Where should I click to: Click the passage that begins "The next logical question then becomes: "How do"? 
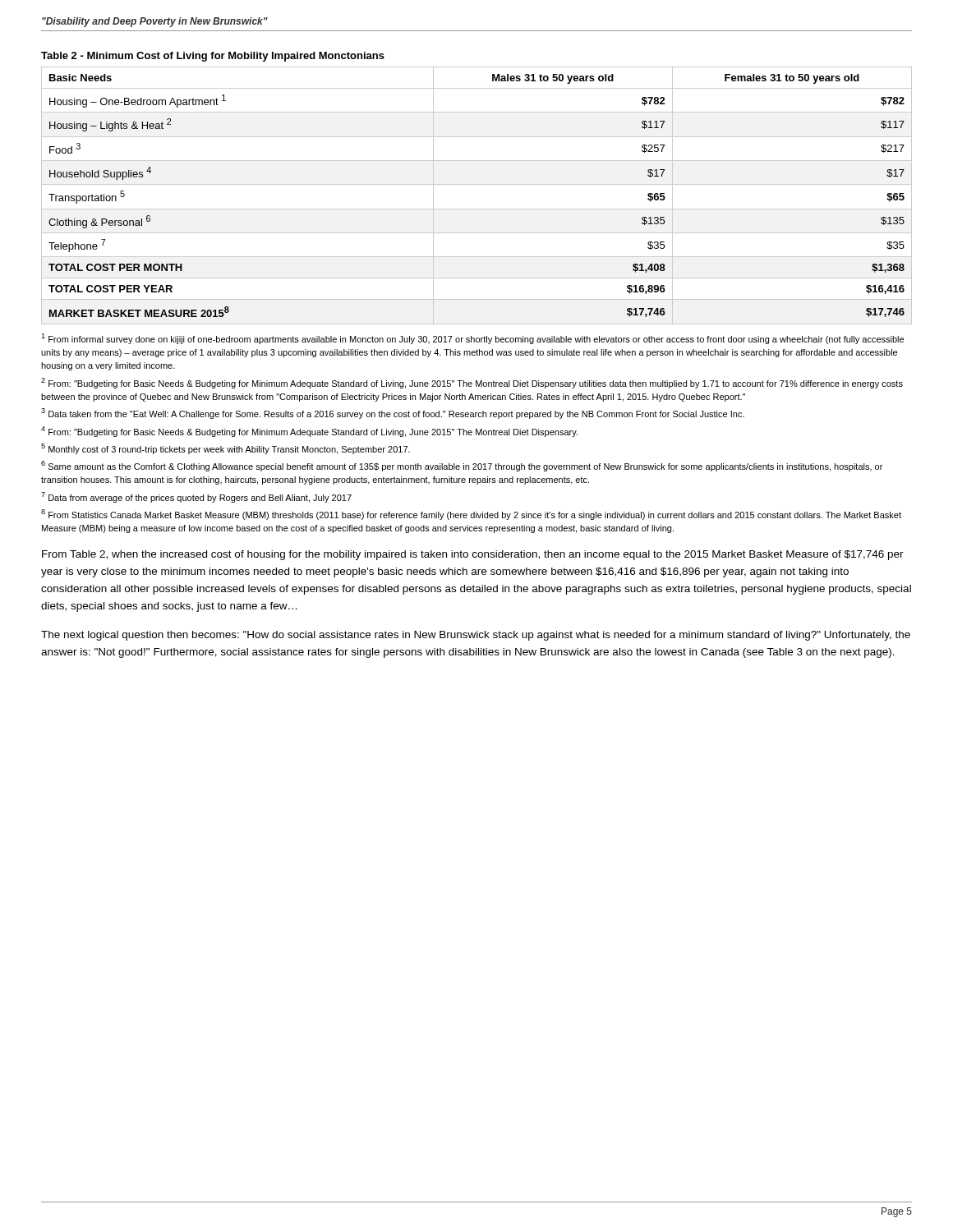point(476,643)
